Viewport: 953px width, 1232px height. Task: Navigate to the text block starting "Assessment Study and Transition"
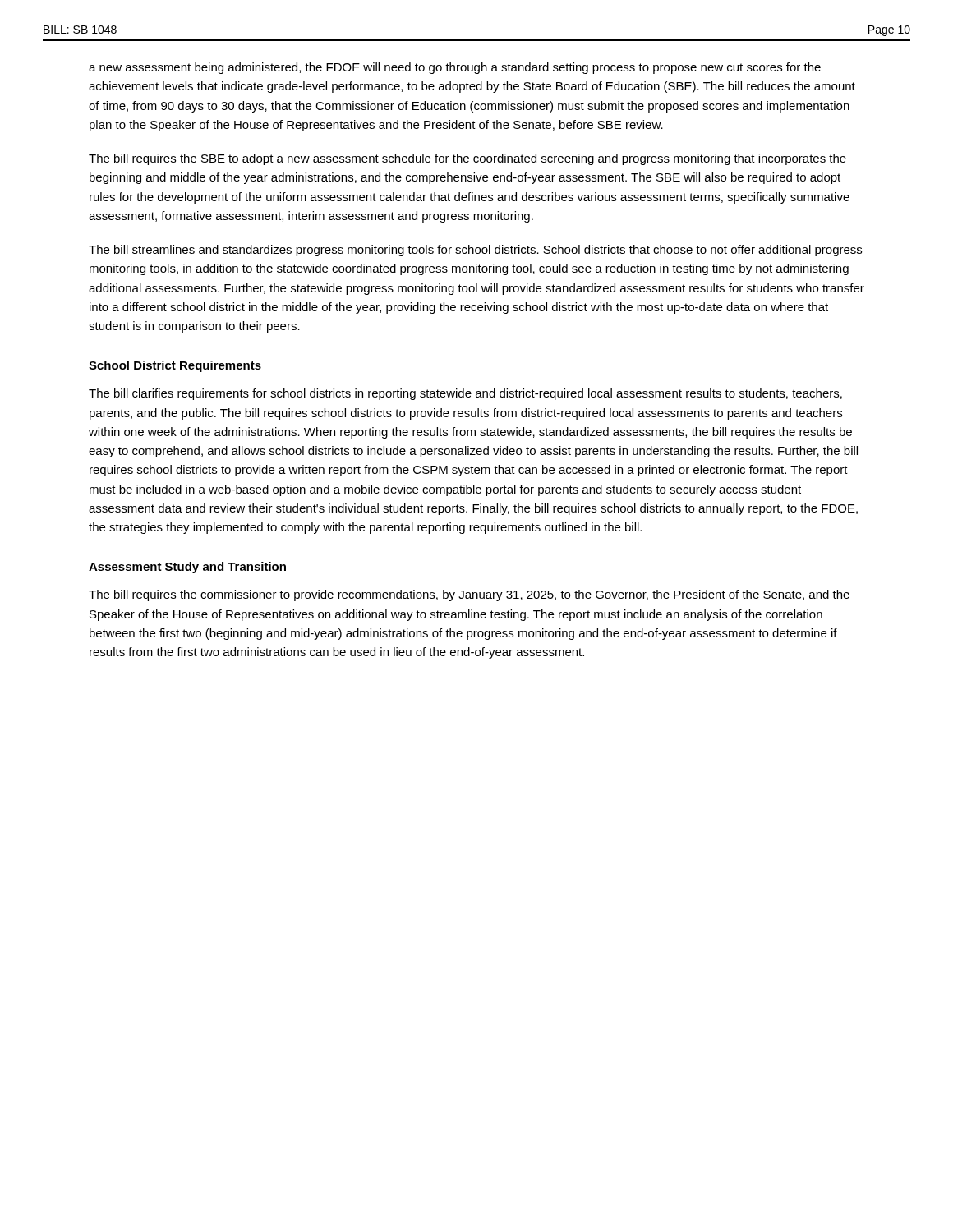(188, 567)
